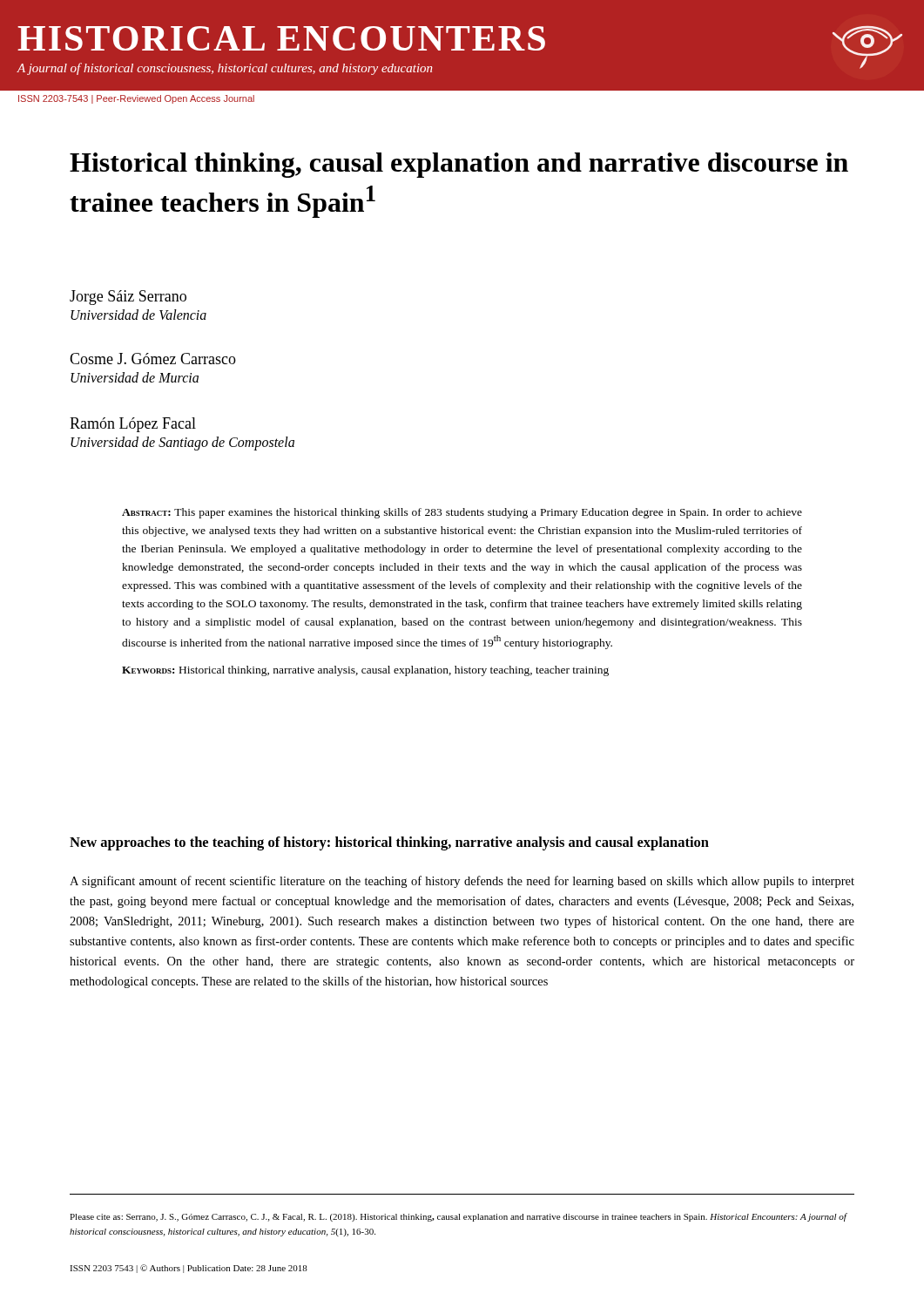Screen dimensions: 1307x924
Task: Locate the block of text that opens with "Please cite as: Serrano, J. S.,"
Action: tap(462, 1224)
